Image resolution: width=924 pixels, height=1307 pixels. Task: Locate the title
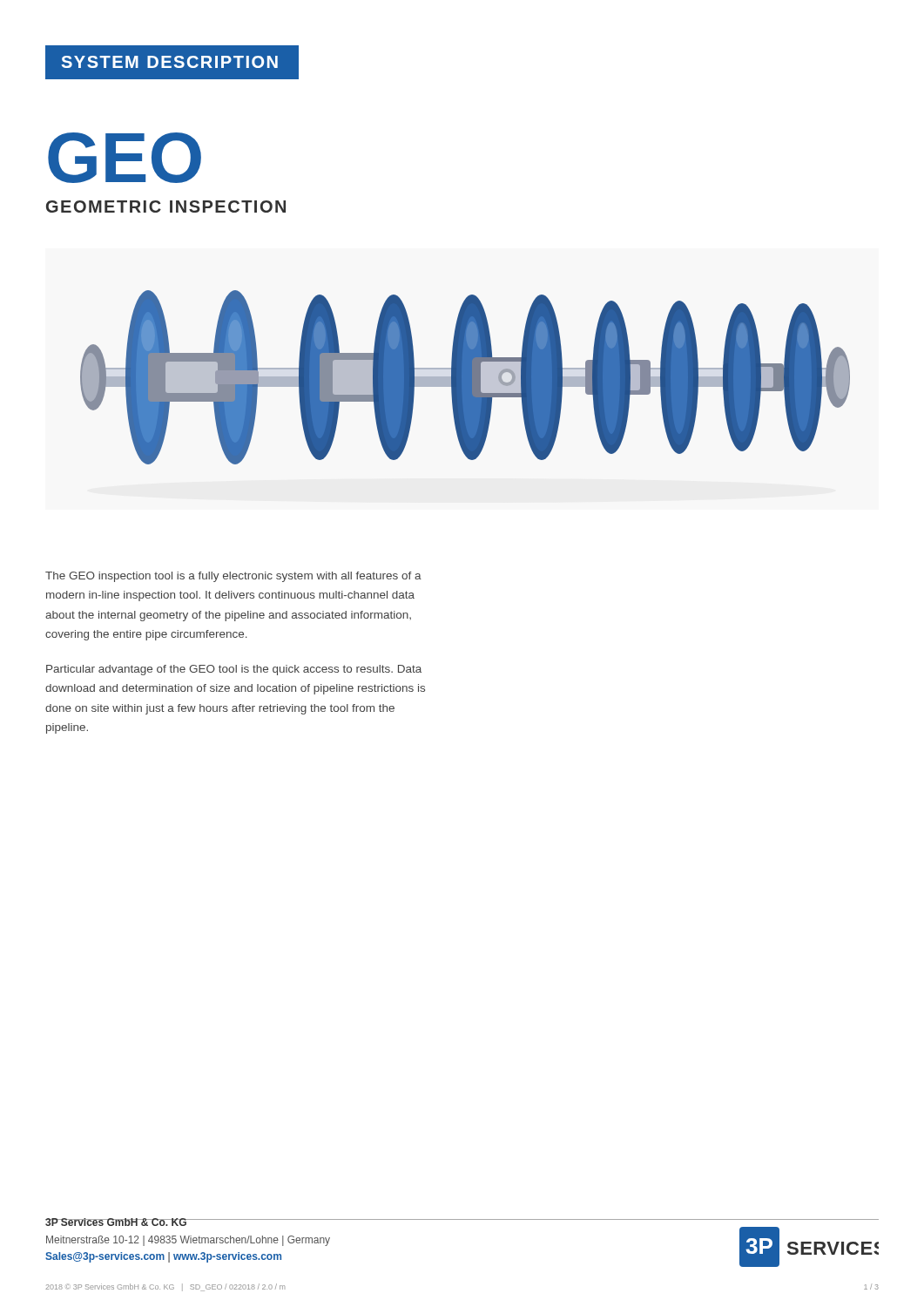167,169
